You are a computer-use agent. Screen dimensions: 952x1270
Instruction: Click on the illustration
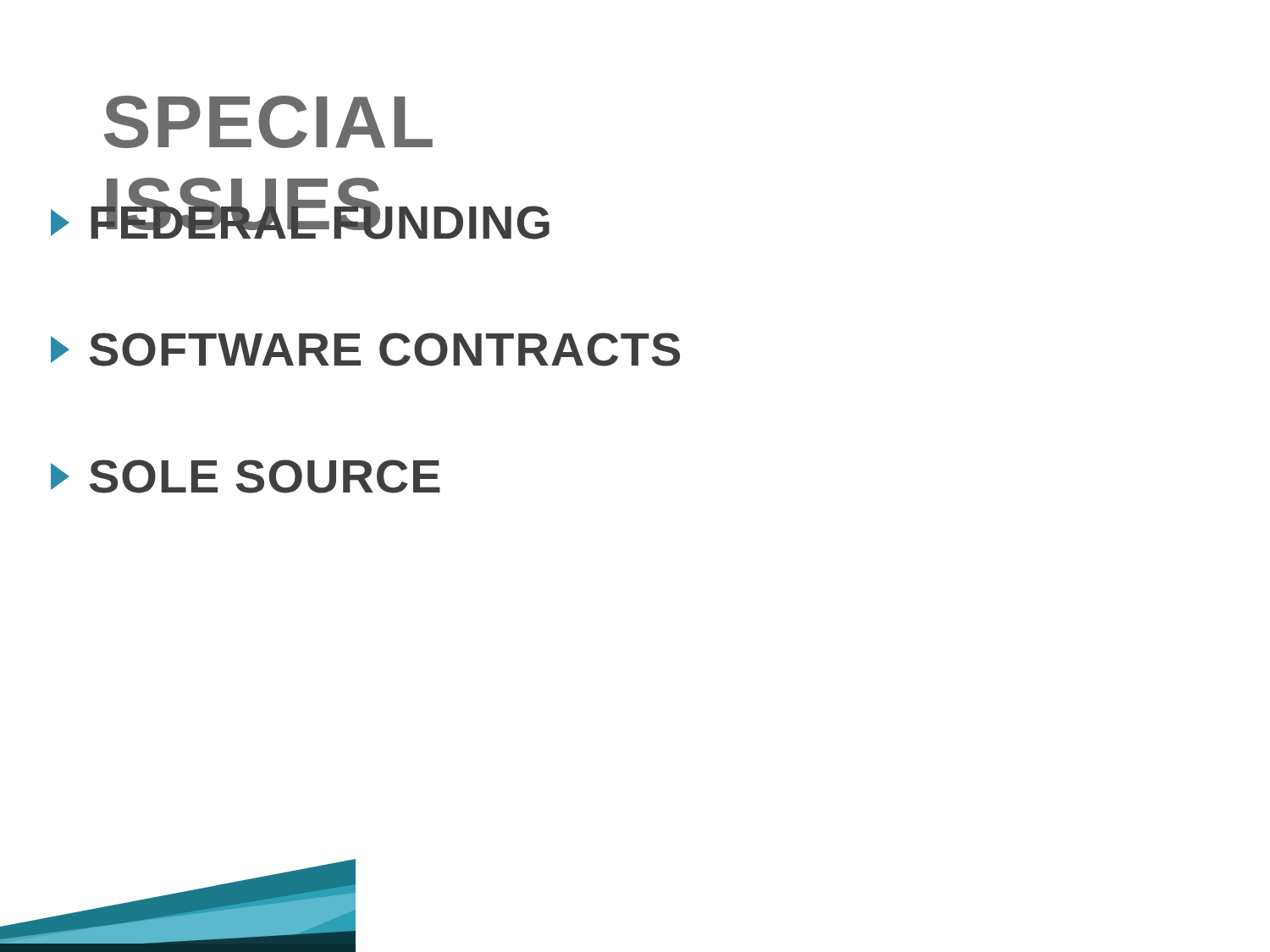pyautogui.click(x=178, y=867)
